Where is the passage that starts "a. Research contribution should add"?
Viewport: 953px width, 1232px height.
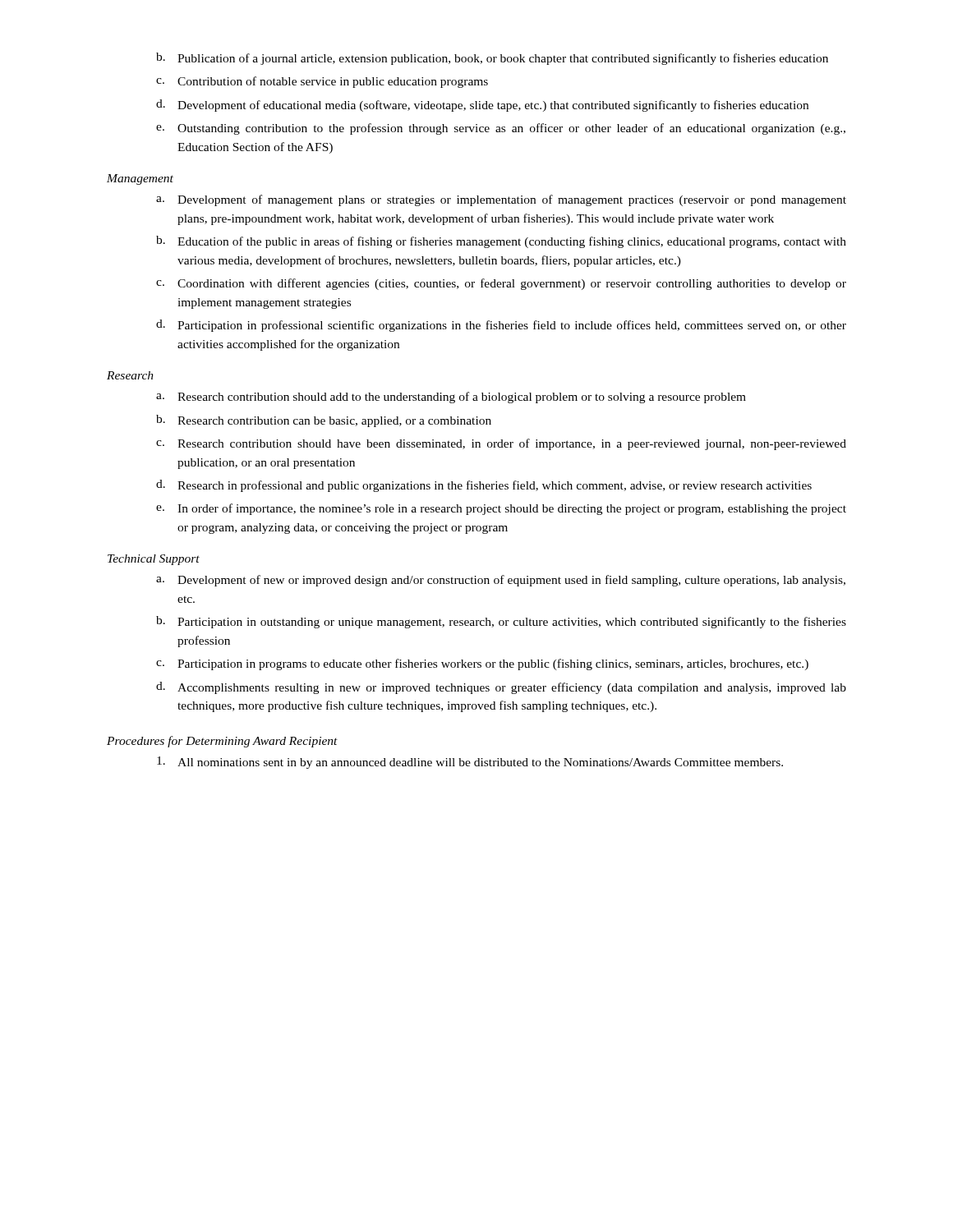click(501, 397)
